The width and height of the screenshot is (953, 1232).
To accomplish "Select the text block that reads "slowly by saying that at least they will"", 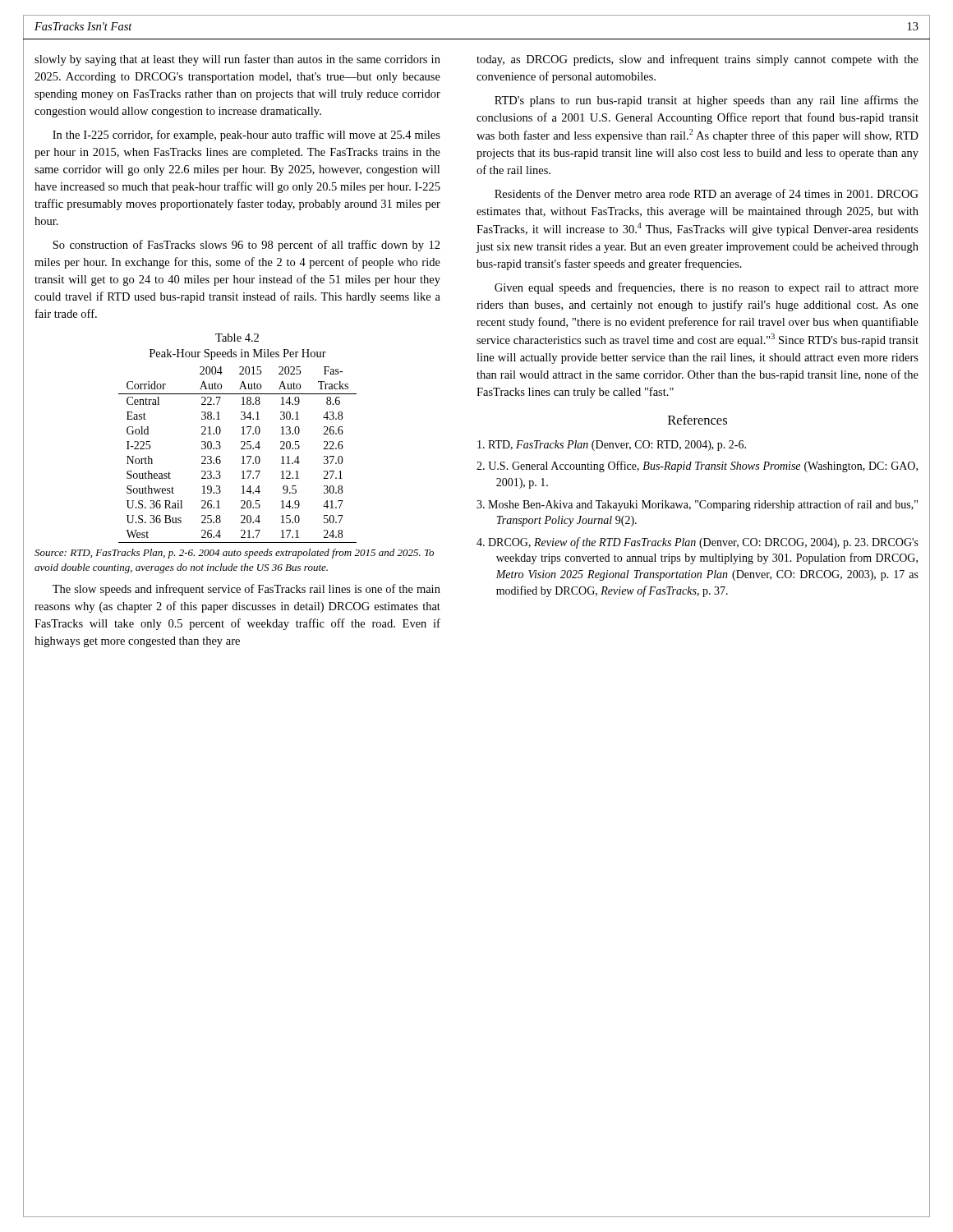I will (x=237, y=187).
